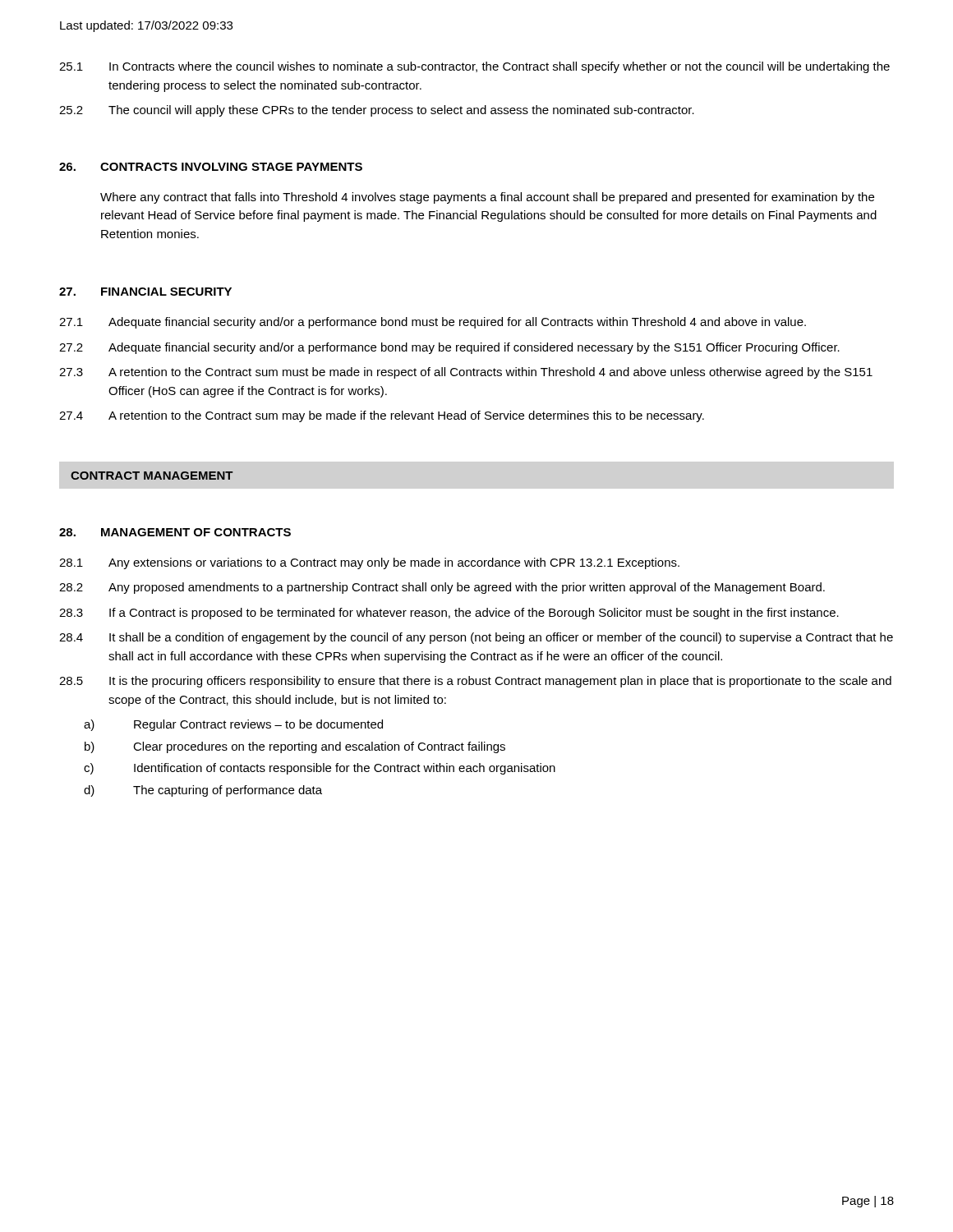This screenshot has width=953, height=1232.
Task: Point to the block beginning "27.4 A retention to the Contract sum may"
Action: 476,416
